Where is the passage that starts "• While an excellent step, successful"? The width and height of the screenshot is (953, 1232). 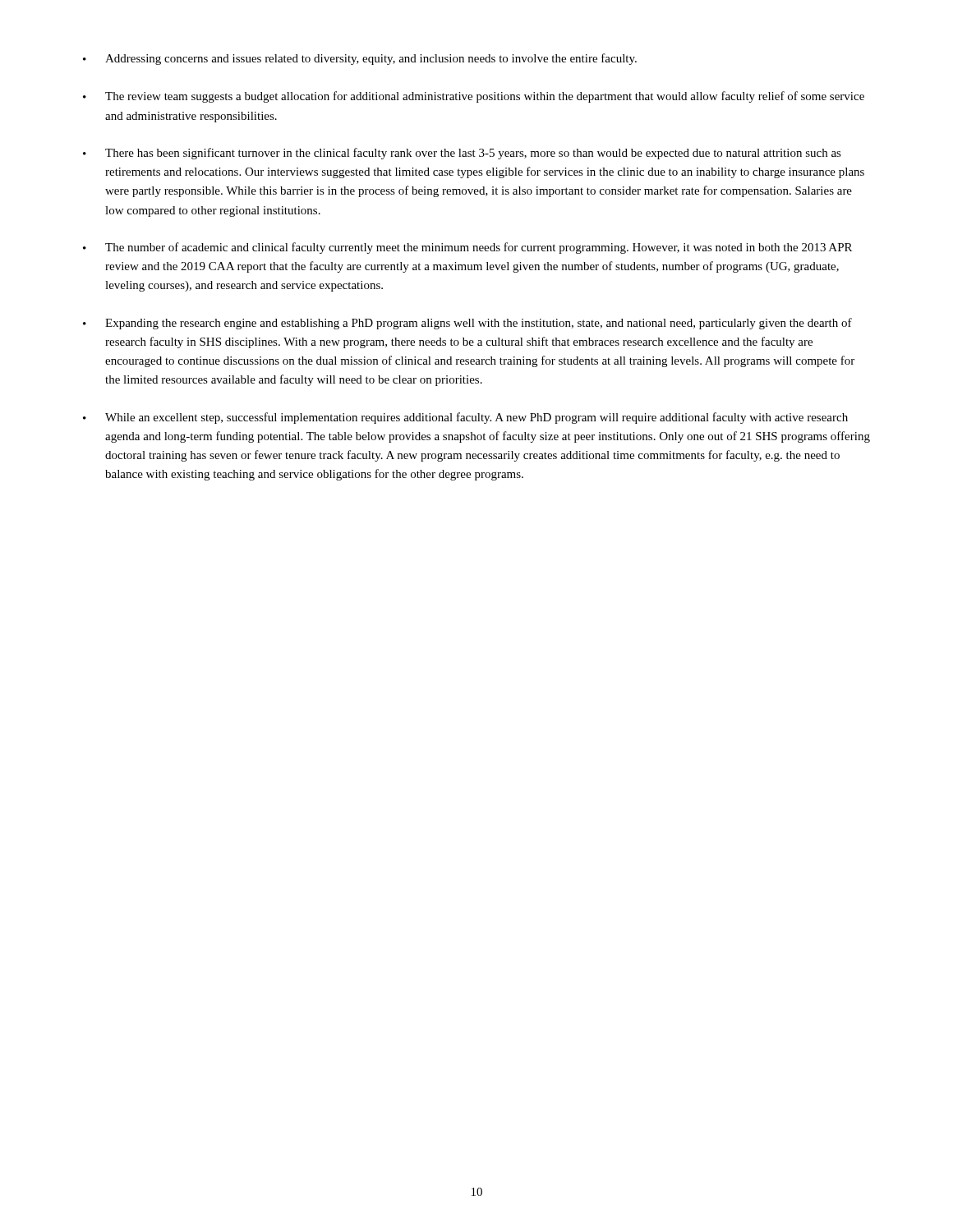pyautogui.click(x=476, y=446)
